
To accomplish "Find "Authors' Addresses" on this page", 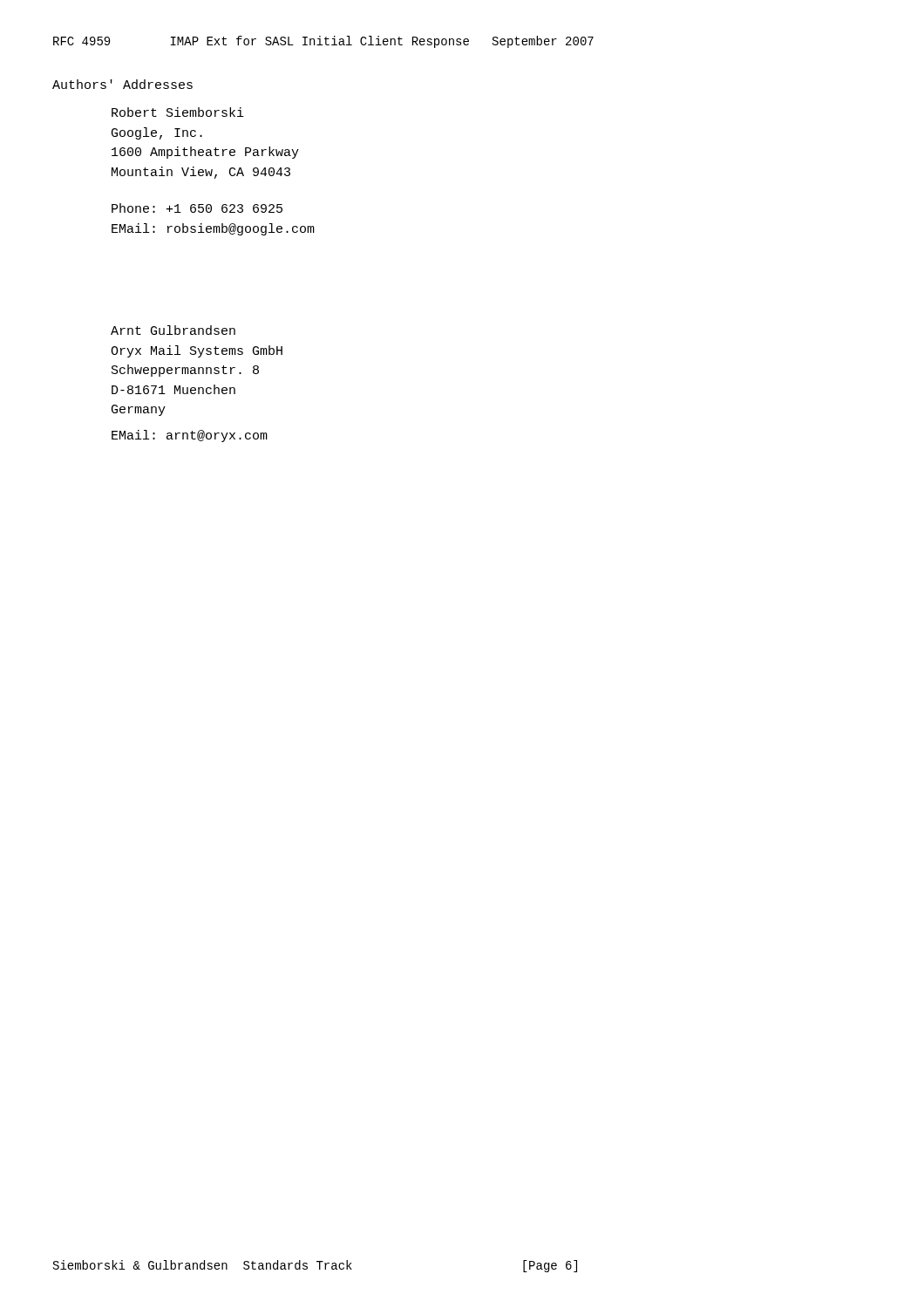I will [x=123, y=86].
